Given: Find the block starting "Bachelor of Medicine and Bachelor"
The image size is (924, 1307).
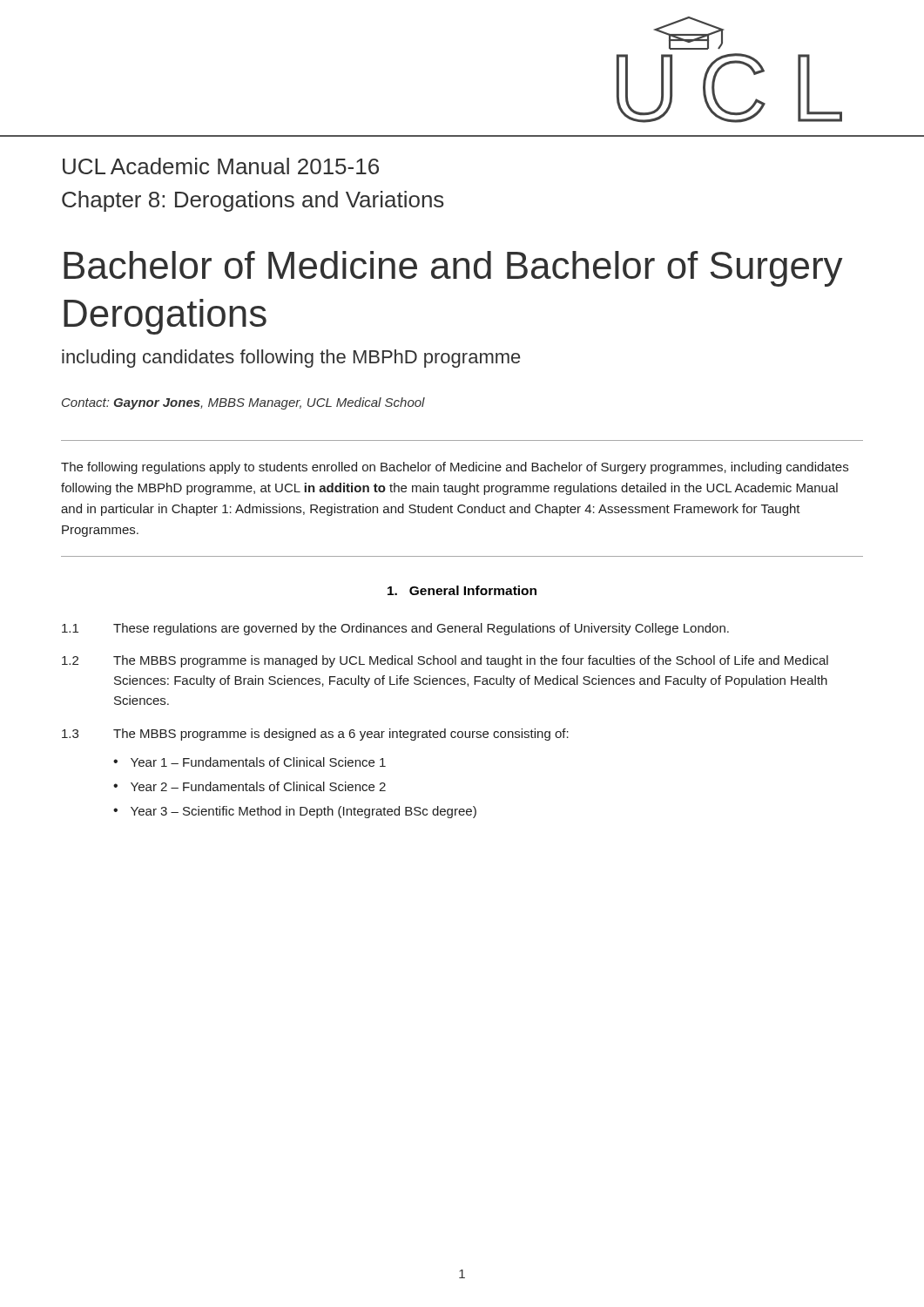Looking at the screenshot, I should [462, 289].
